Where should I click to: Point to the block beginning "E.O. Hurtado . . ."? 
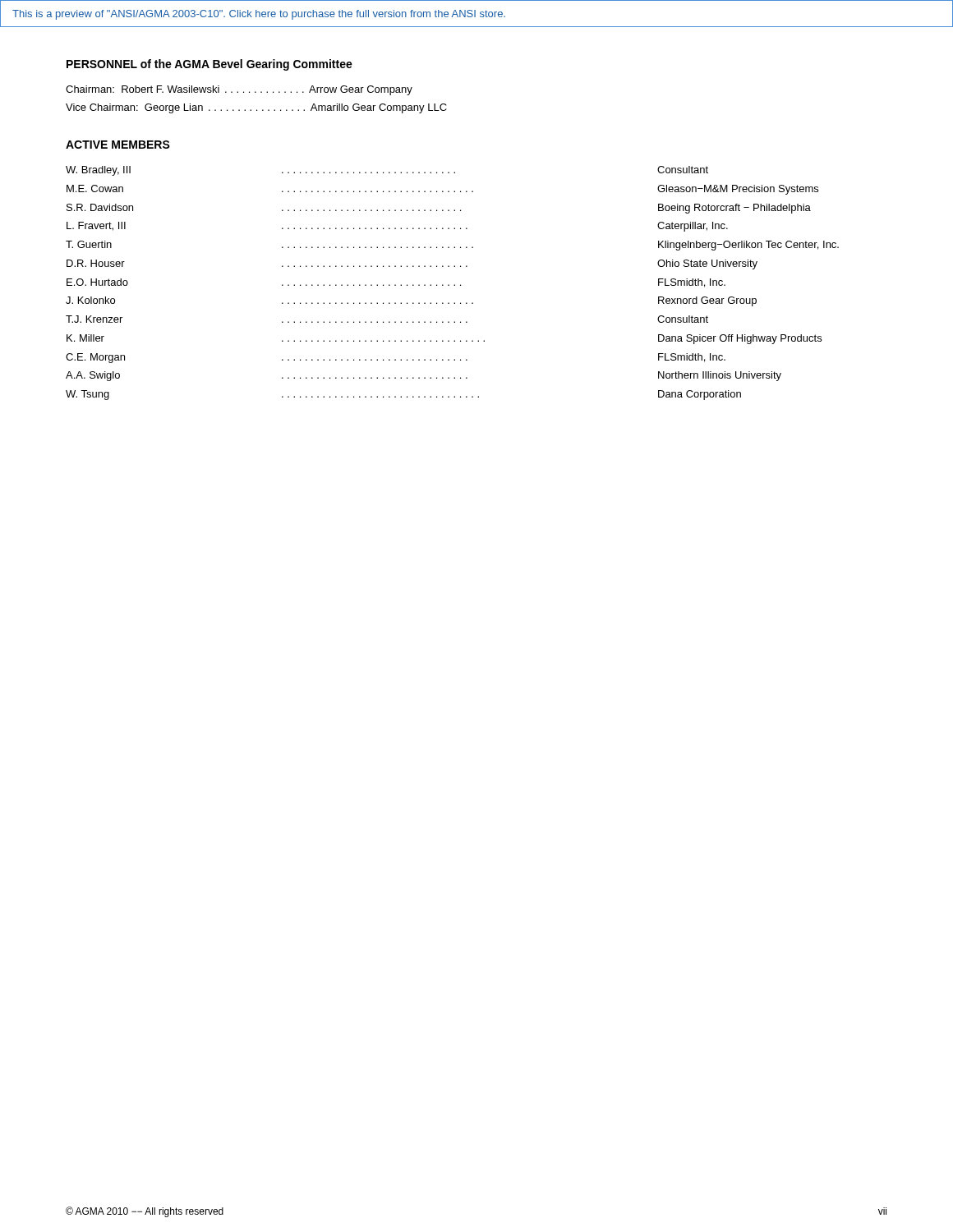tap(396, 283)
